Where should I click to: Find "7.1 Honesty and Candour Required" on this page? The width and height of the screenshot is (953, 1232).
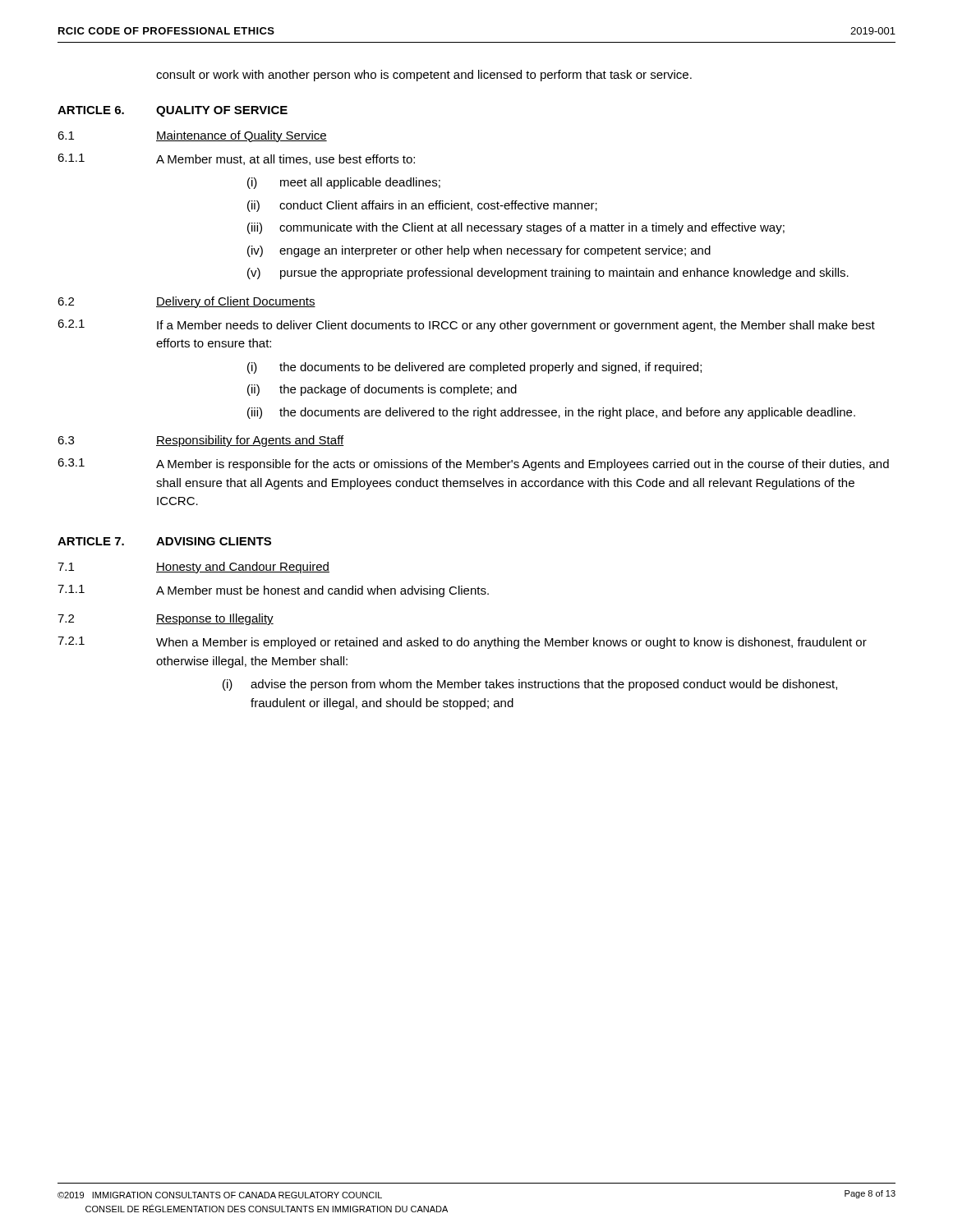tap(193, 566)
